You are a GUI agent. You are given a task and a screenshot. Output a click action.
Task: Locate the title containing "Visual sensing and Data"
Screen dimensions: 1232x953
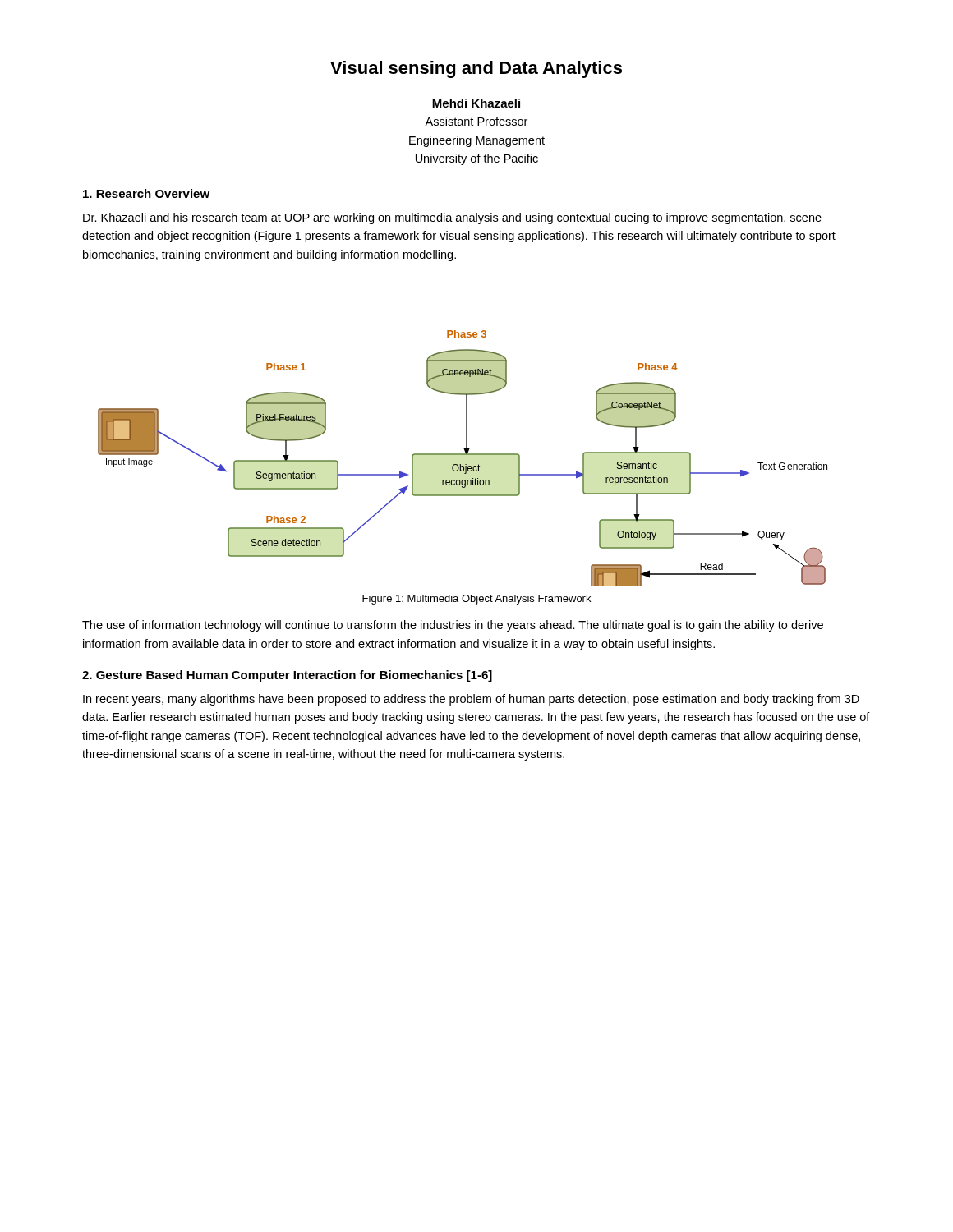[476, 68]
